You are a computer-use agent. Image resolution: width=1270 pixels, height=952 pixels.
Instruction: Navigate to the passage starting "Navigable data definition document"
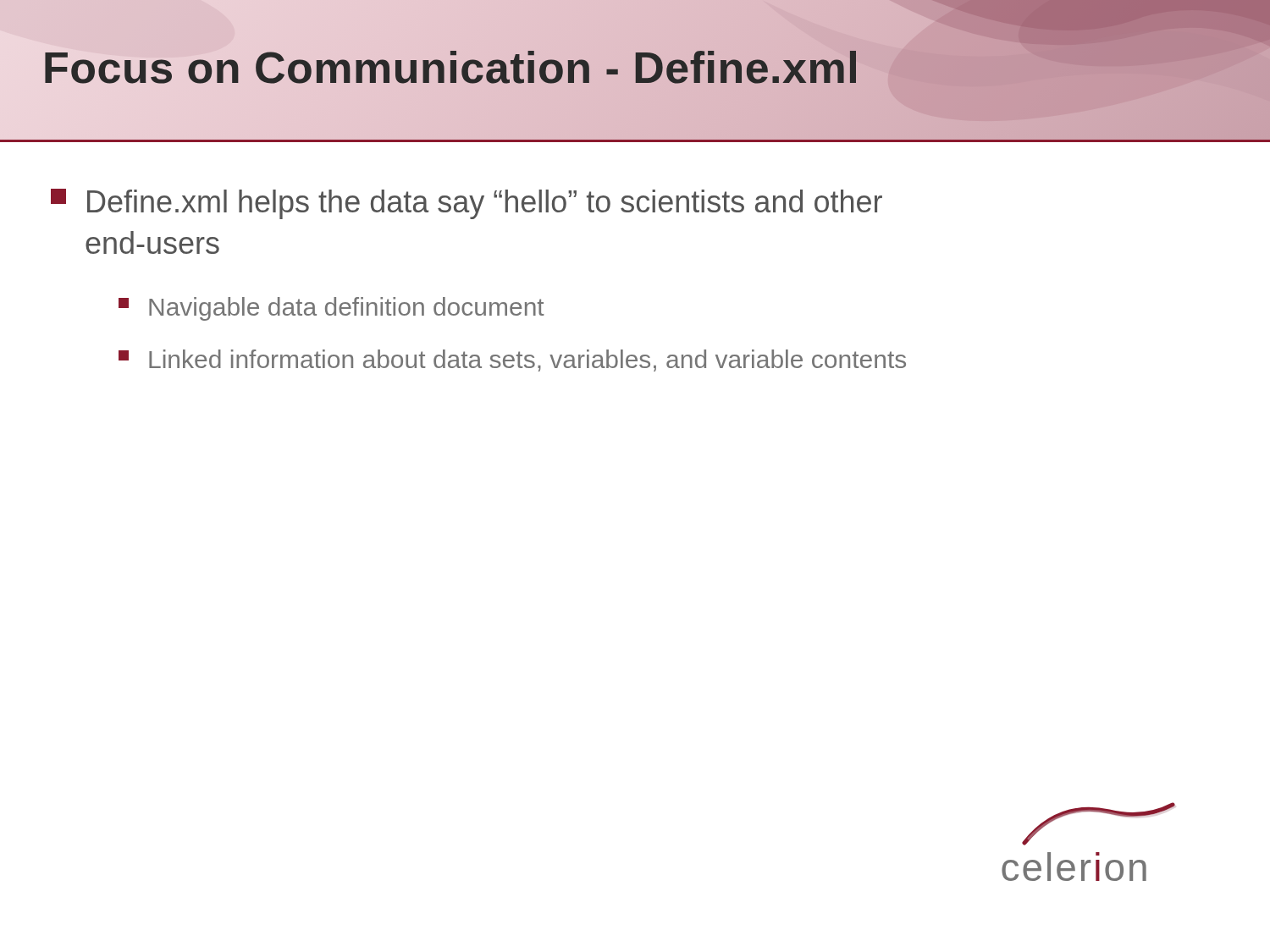point(331,307)
